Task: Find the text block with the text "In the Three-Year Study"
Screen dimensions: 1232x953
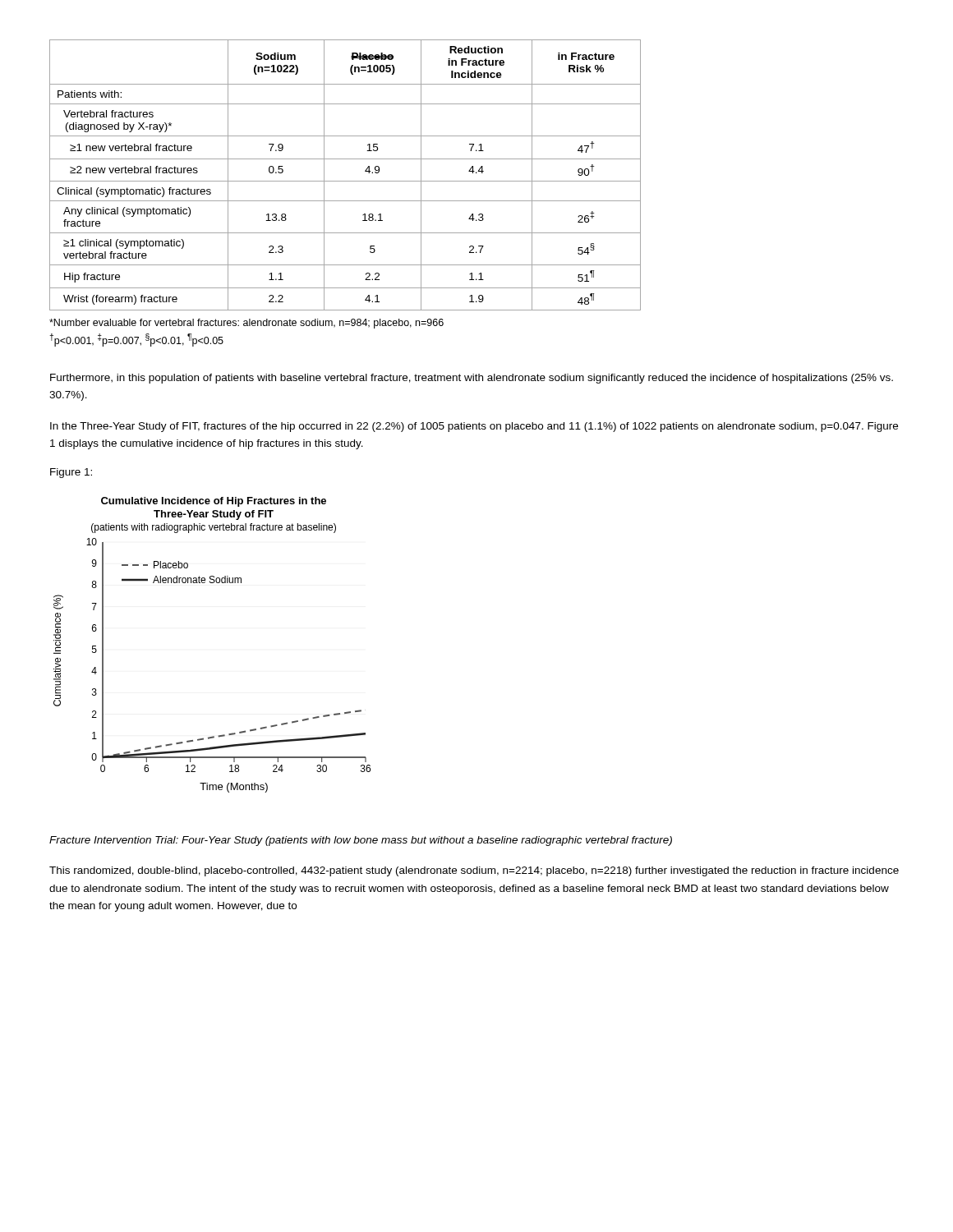Action: coord(474,435)
